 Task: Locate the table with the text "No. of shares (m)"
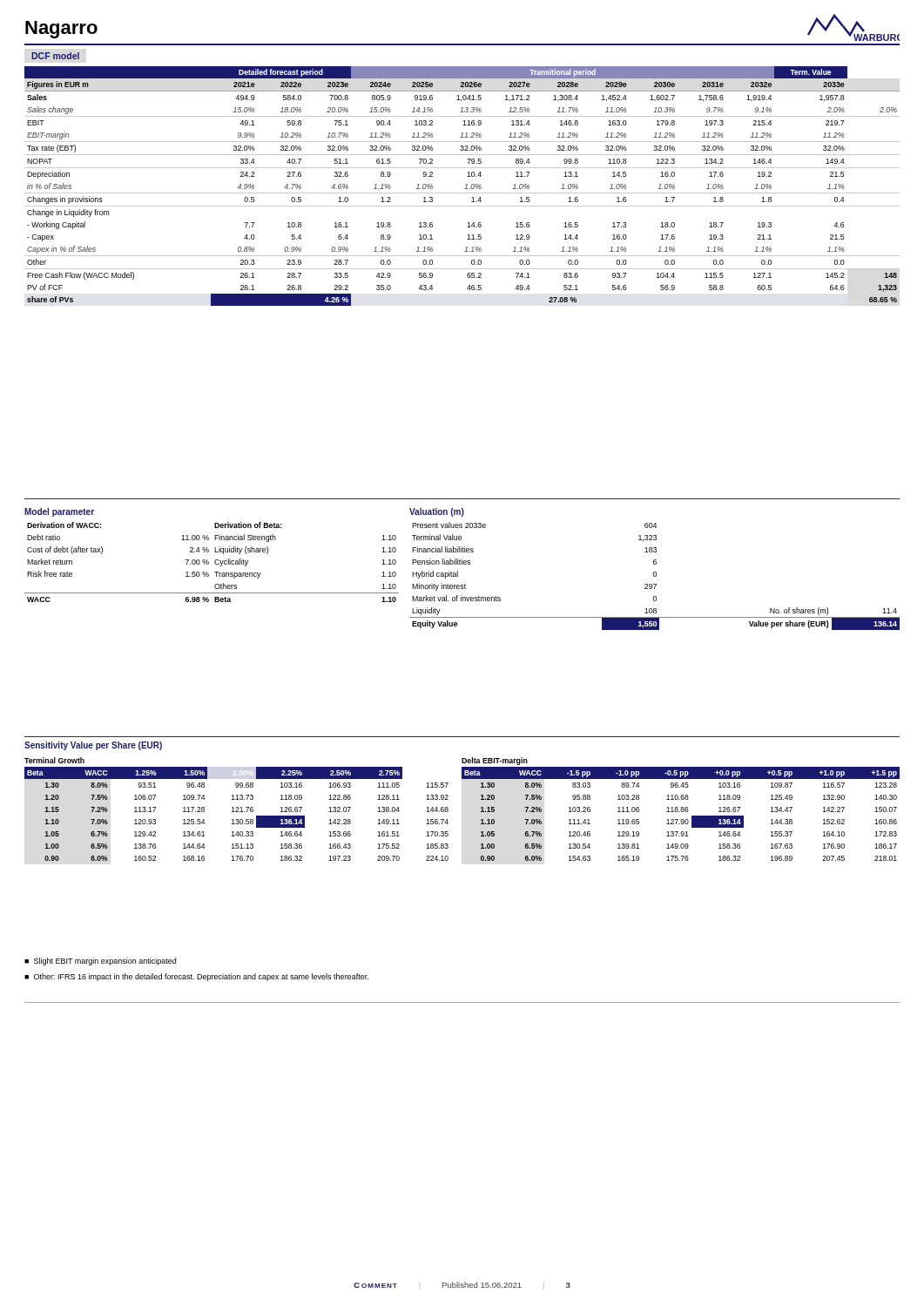[x=654, y=569]
